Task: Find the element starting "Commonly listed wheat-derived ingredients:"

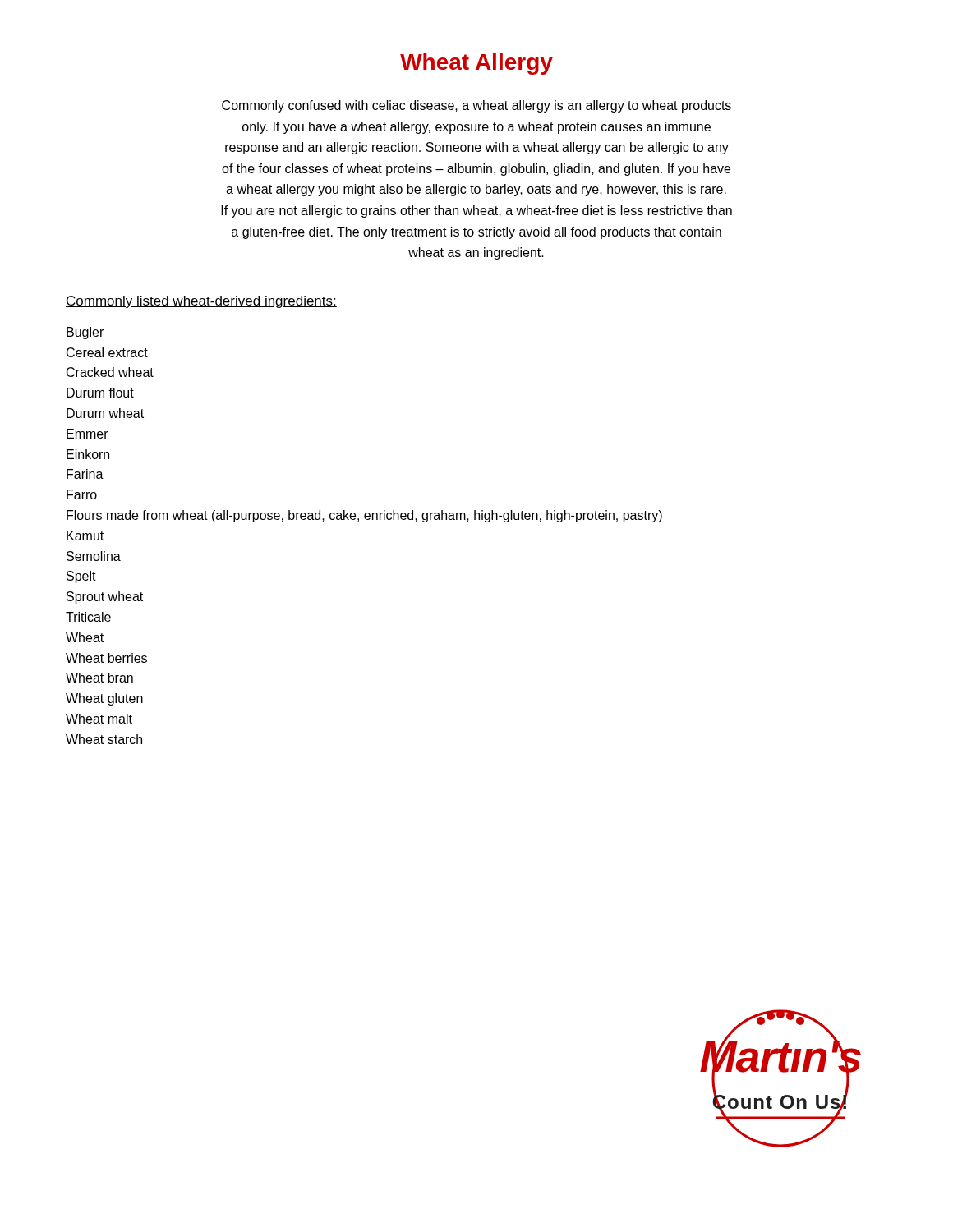Action: [x=201, y=301]
